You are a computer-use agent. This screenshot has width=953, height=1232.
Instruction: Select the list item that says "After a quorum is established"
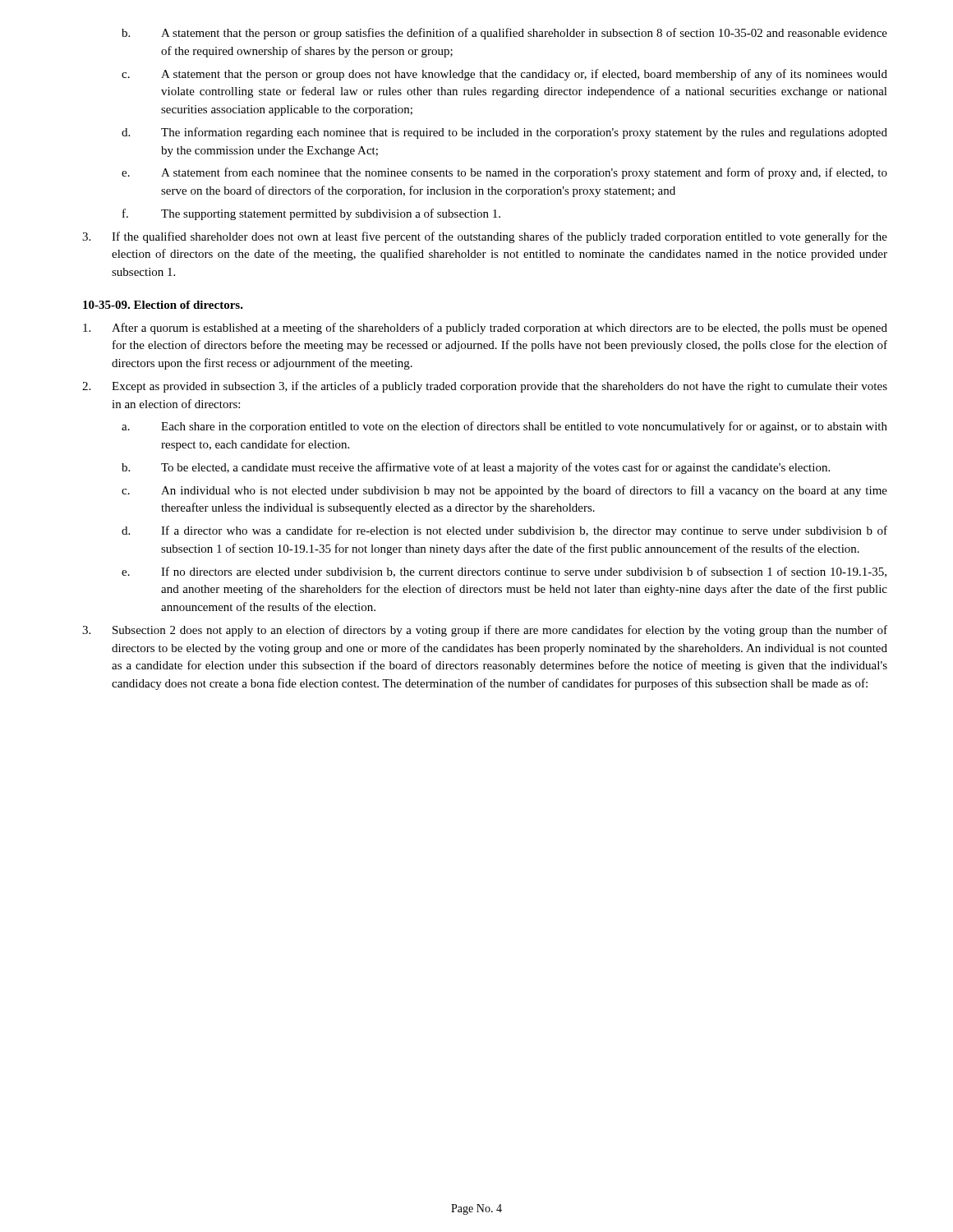coord(485,346)
